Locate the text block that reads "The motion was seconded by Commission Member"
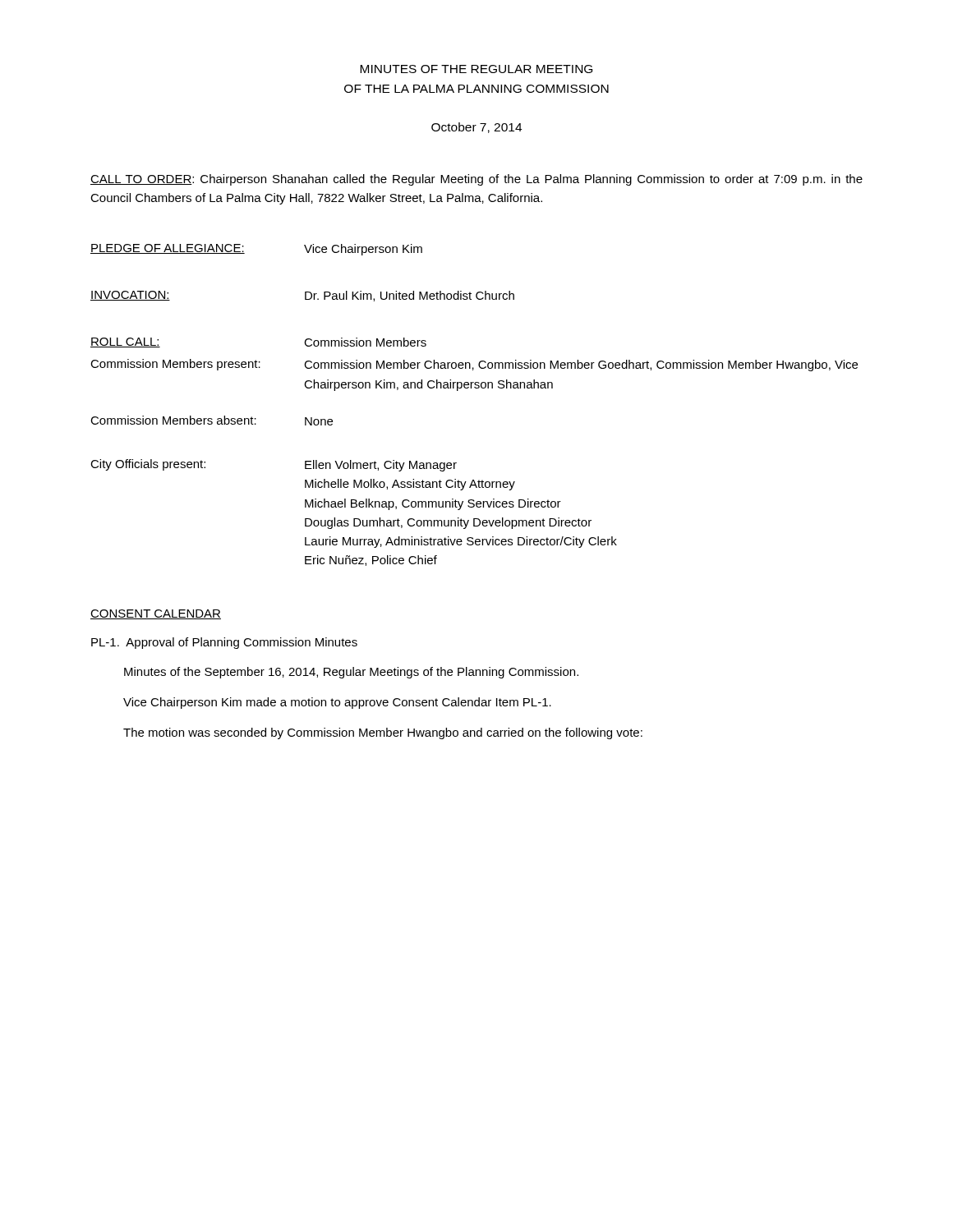This screenshot has height=1232, width=953. coord(383,732)
